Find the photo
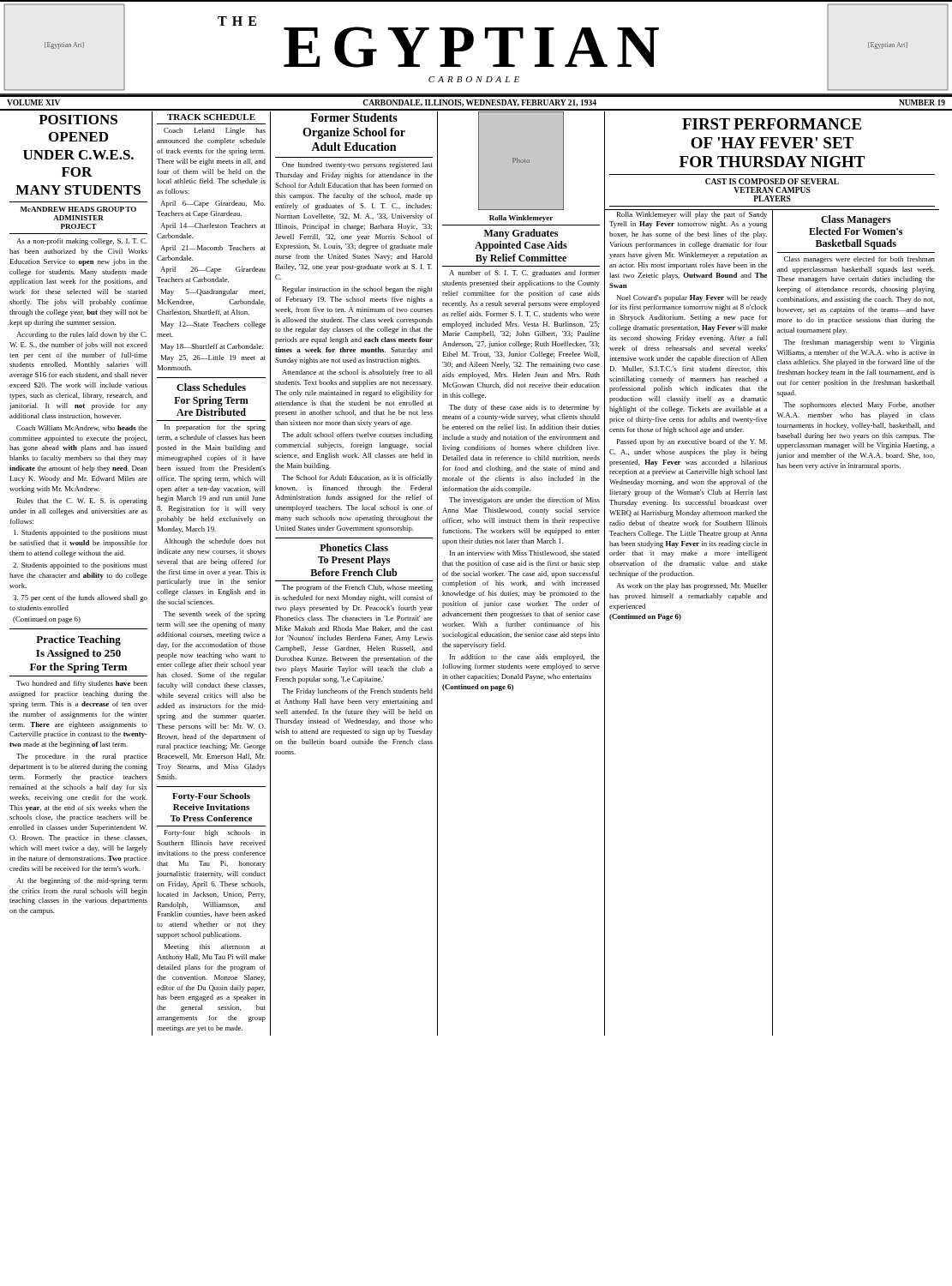This screenshot has width=952, height=1286. click(521, 162)
